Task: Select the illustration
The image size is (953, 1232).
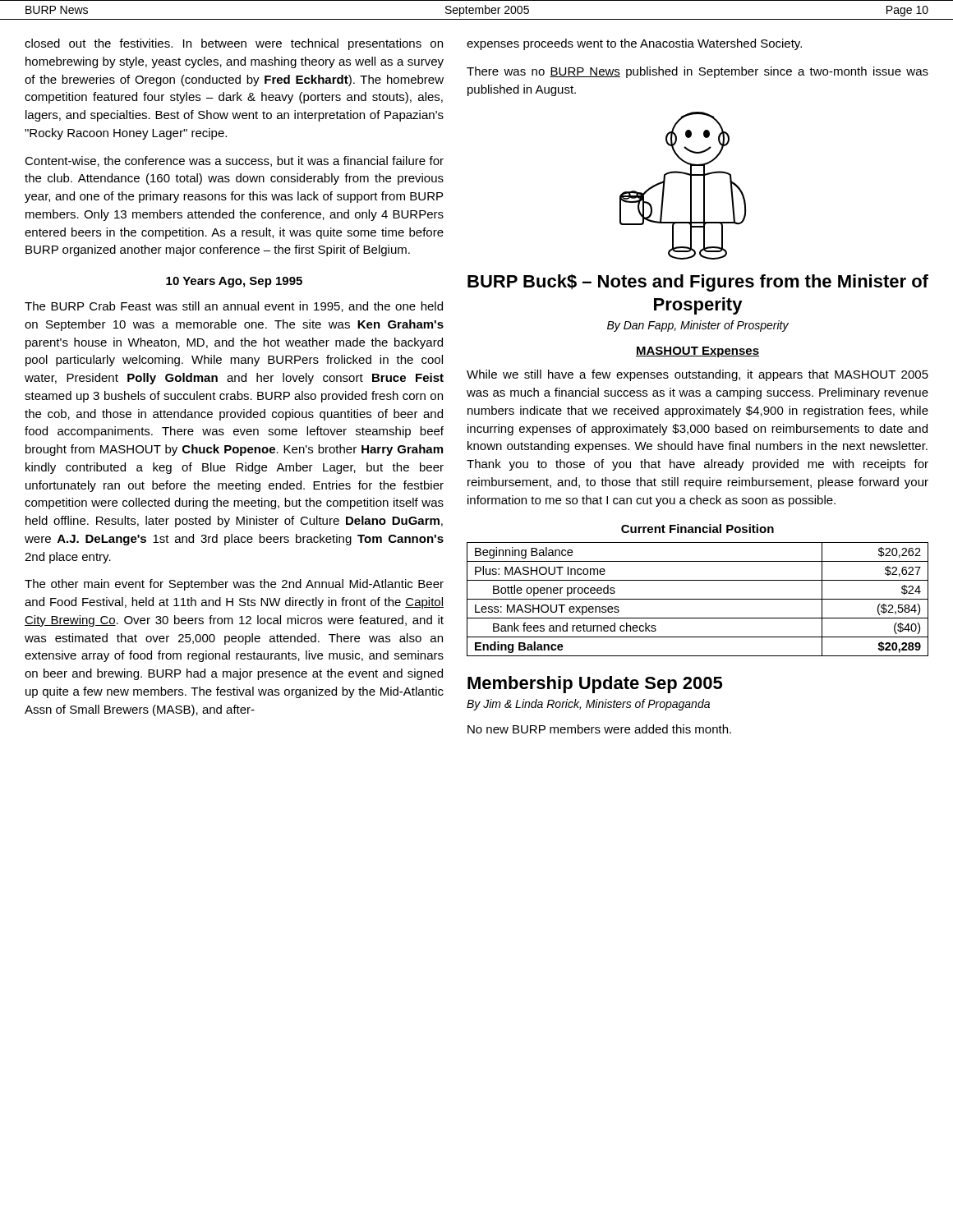Action: click(698, 185)
